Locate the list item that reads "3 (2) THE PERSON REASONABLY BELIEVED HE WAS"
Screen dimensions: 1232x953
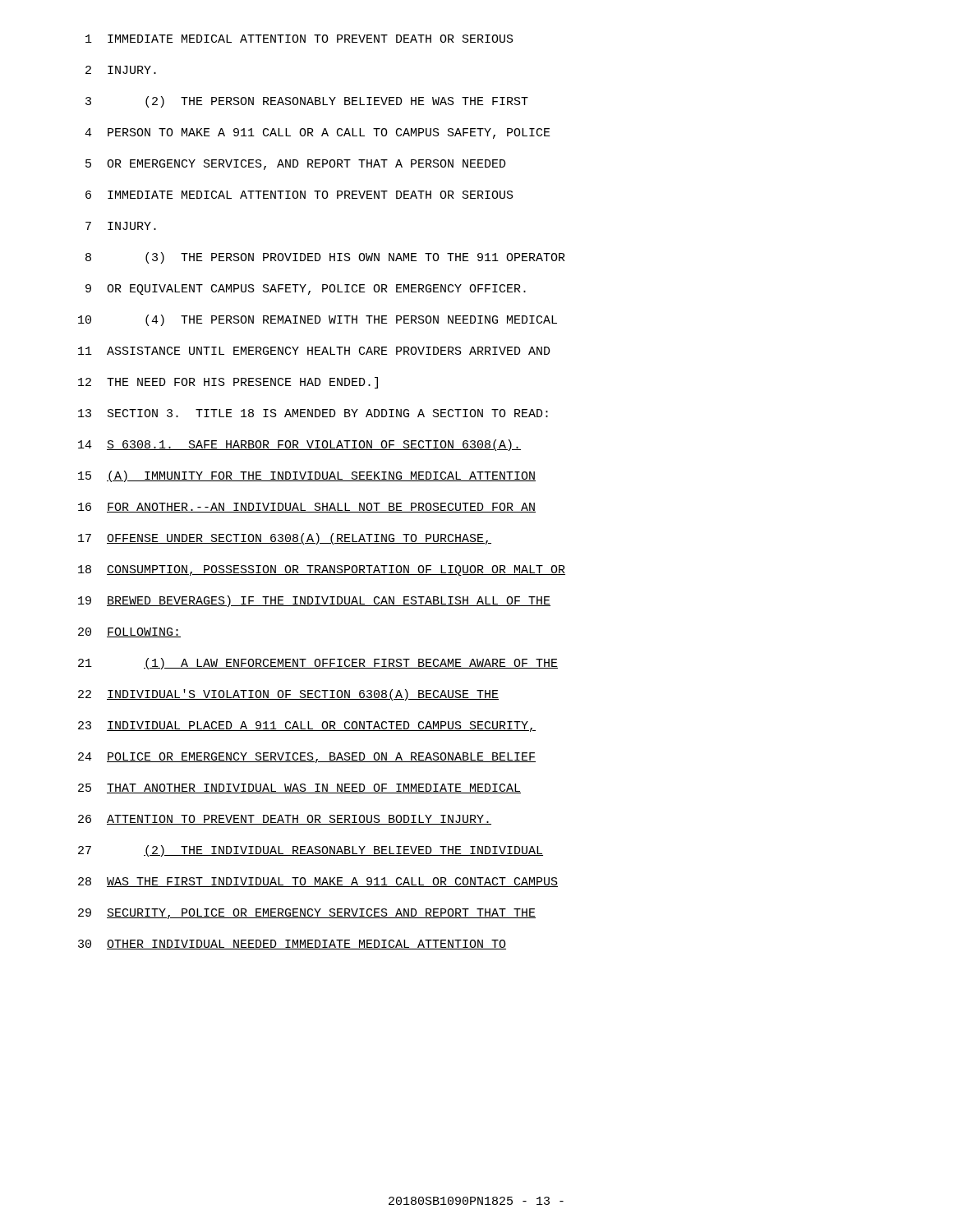[x=476, y=102]
